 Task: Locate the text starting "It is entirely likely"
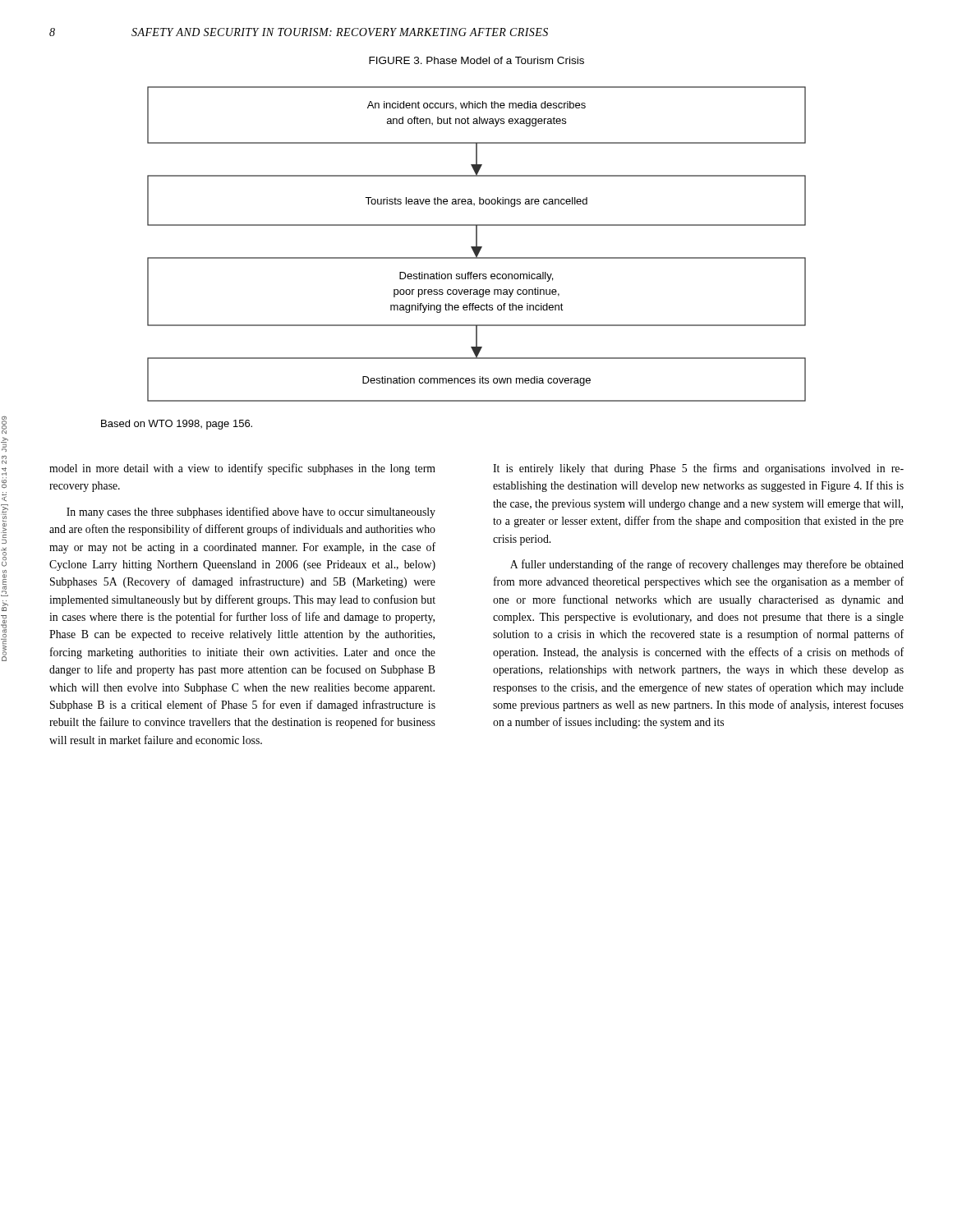pos(698,596)
